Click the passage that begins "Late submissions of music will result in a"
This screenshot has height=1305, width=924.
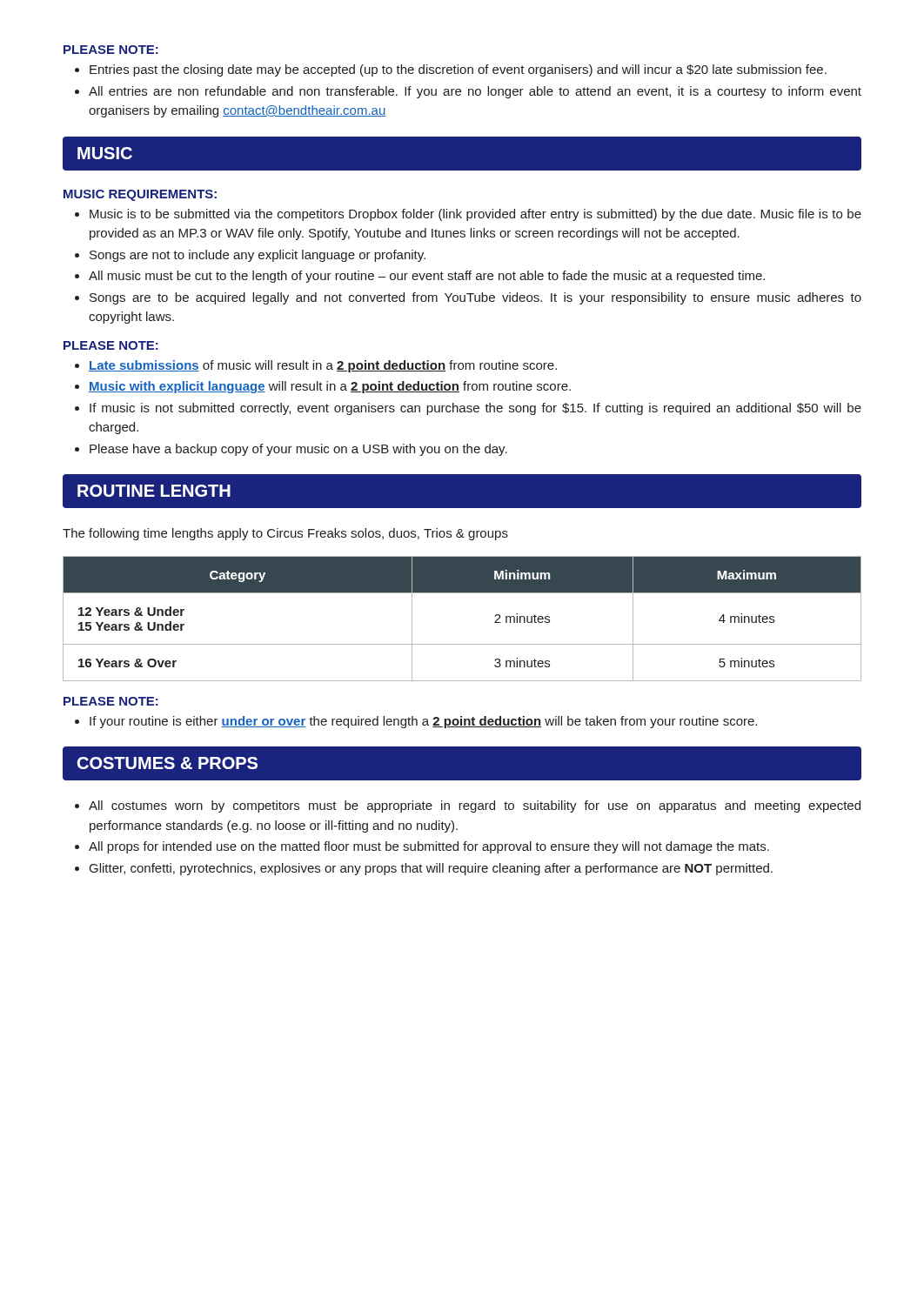(462, 365)
